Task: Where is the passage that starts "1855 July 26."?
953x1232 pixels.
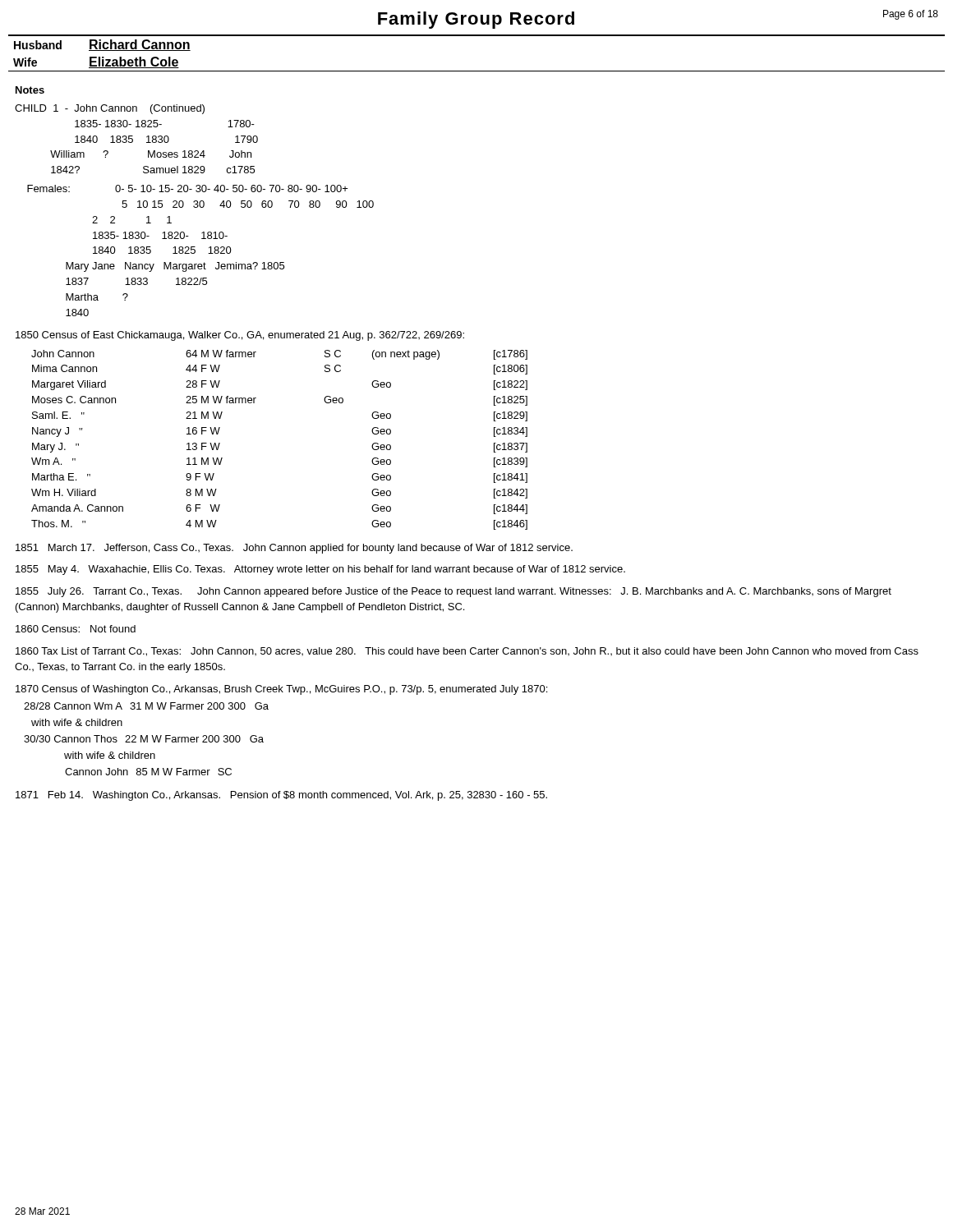Action: coord(453,599)
